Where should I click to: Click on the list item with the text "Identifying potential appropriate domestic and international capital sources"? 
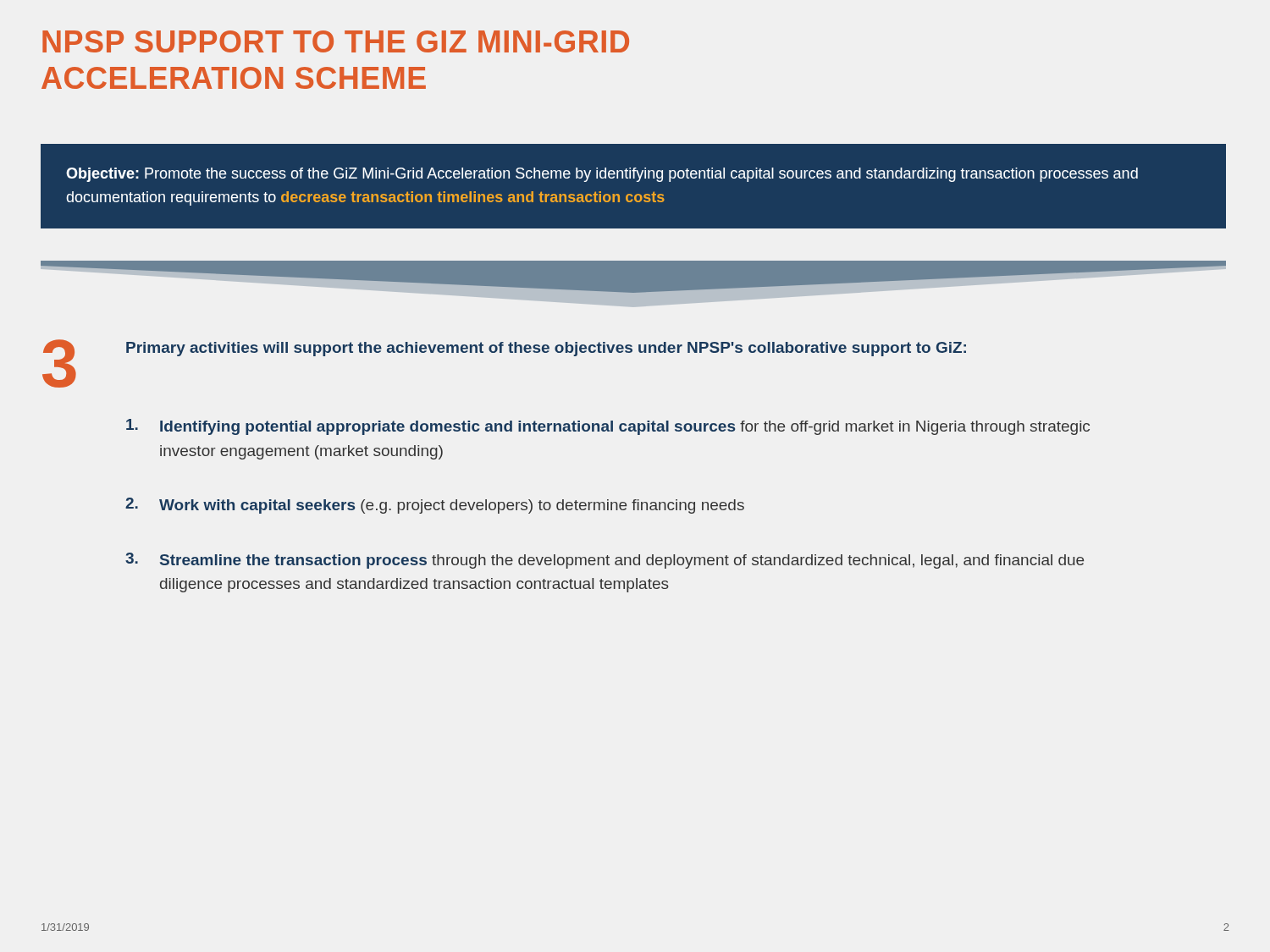[x=633, y=439]
